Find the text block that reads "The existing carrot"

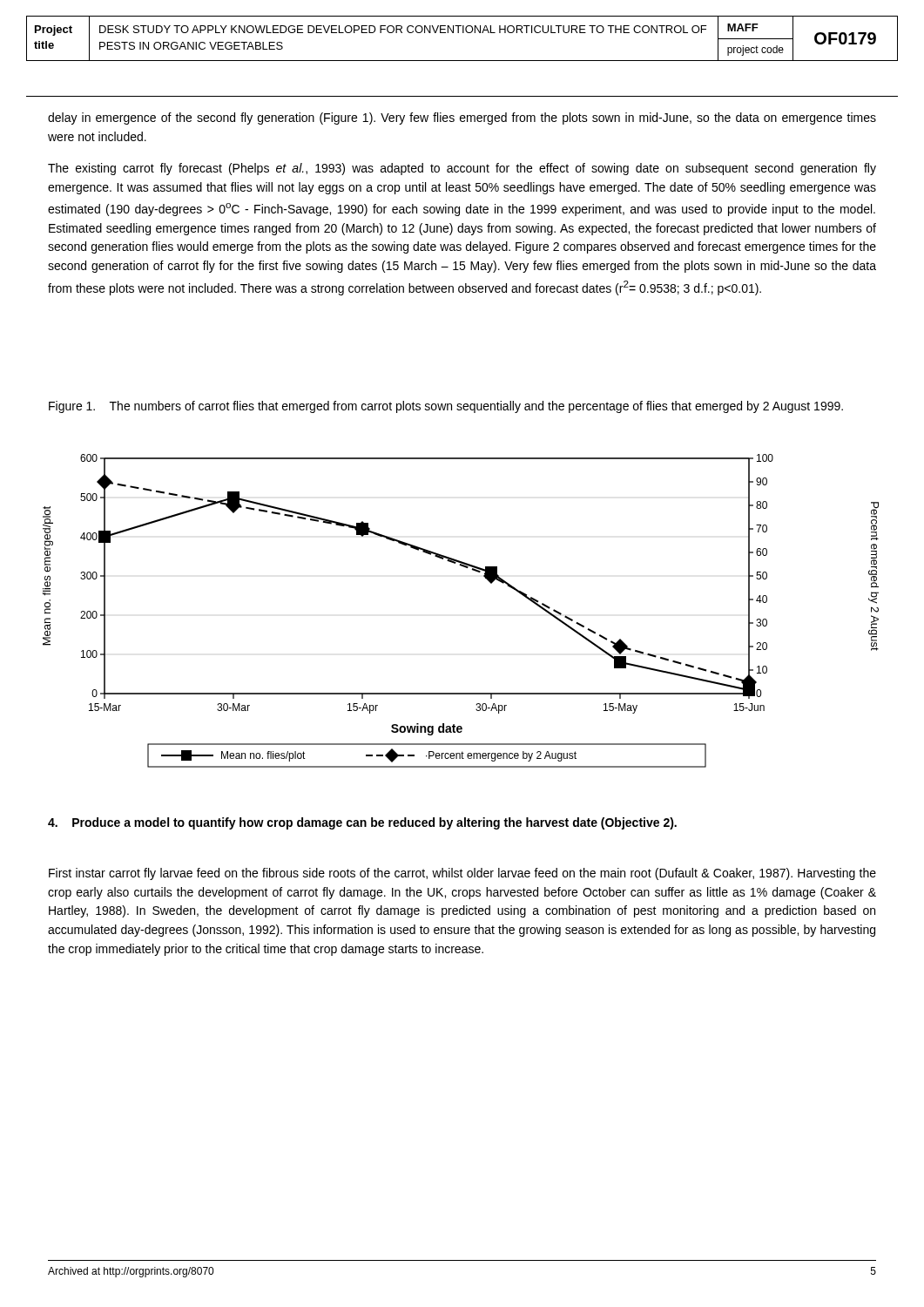click(x=462, y=228)
